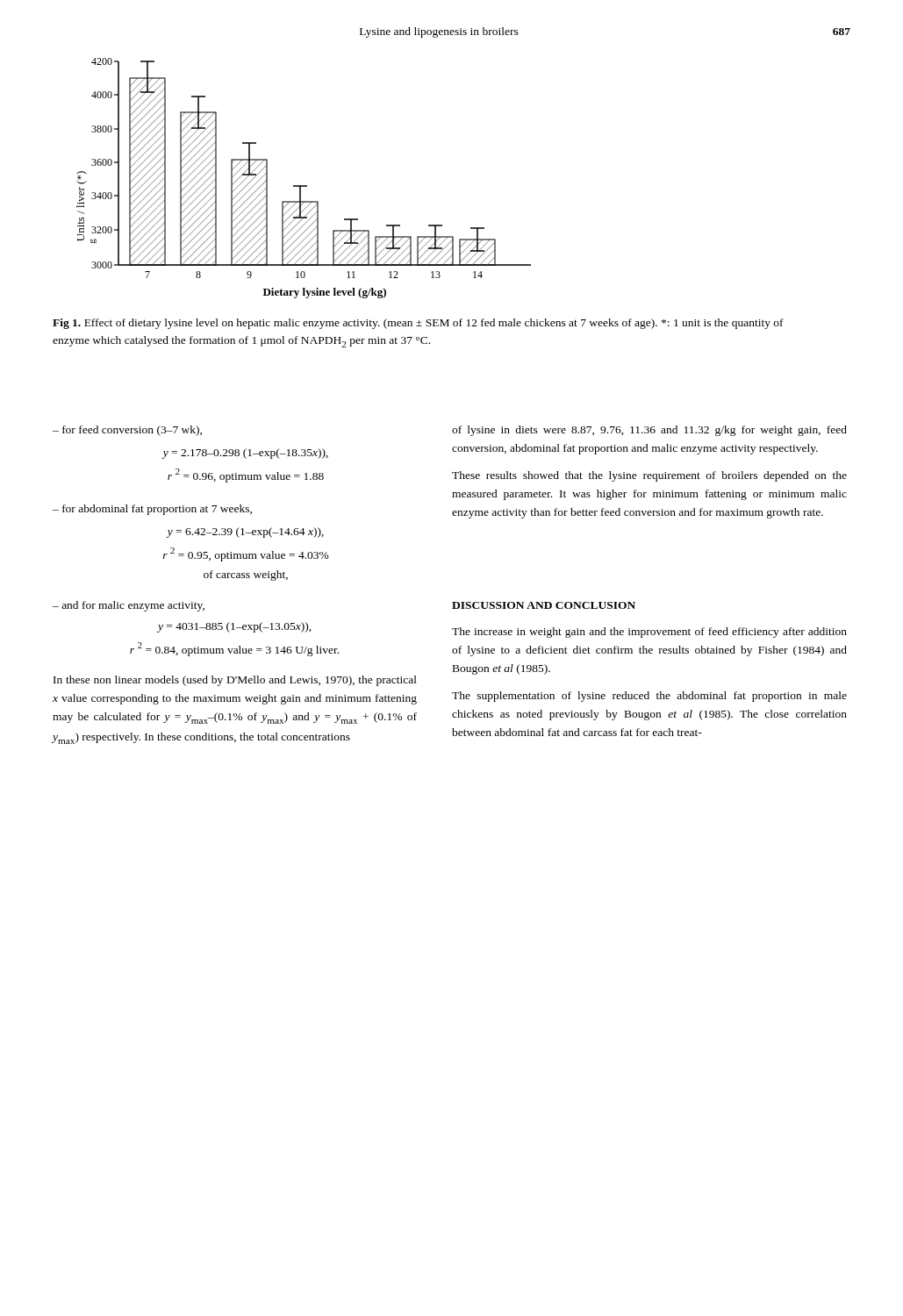Find the list item containing "– for abdominal fat proportion at"
The image size is (903, 1316).
153,508
